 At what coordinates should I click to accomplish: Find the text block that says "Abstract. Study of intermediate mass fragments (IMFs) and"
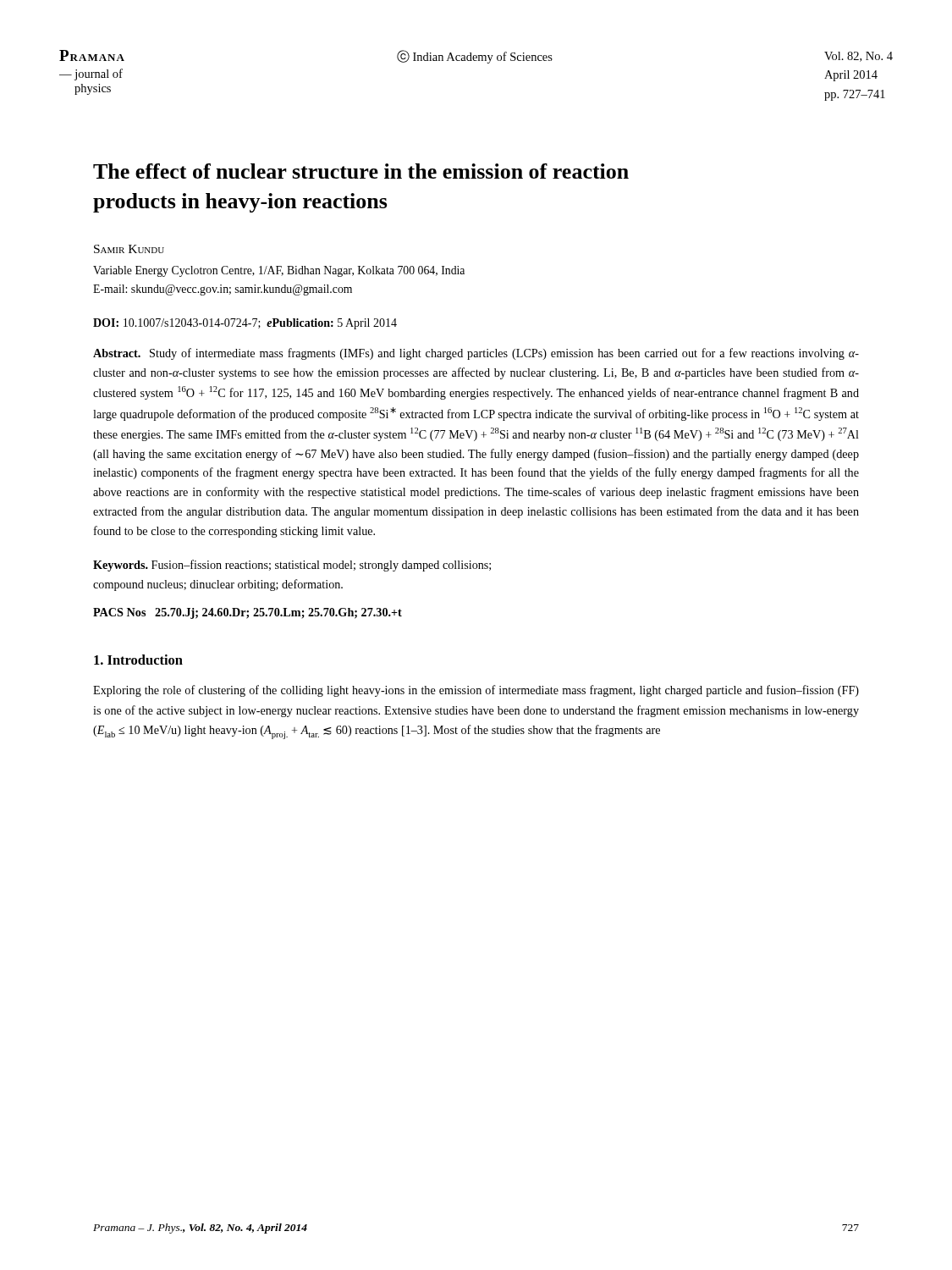click(x=476, y=442)
